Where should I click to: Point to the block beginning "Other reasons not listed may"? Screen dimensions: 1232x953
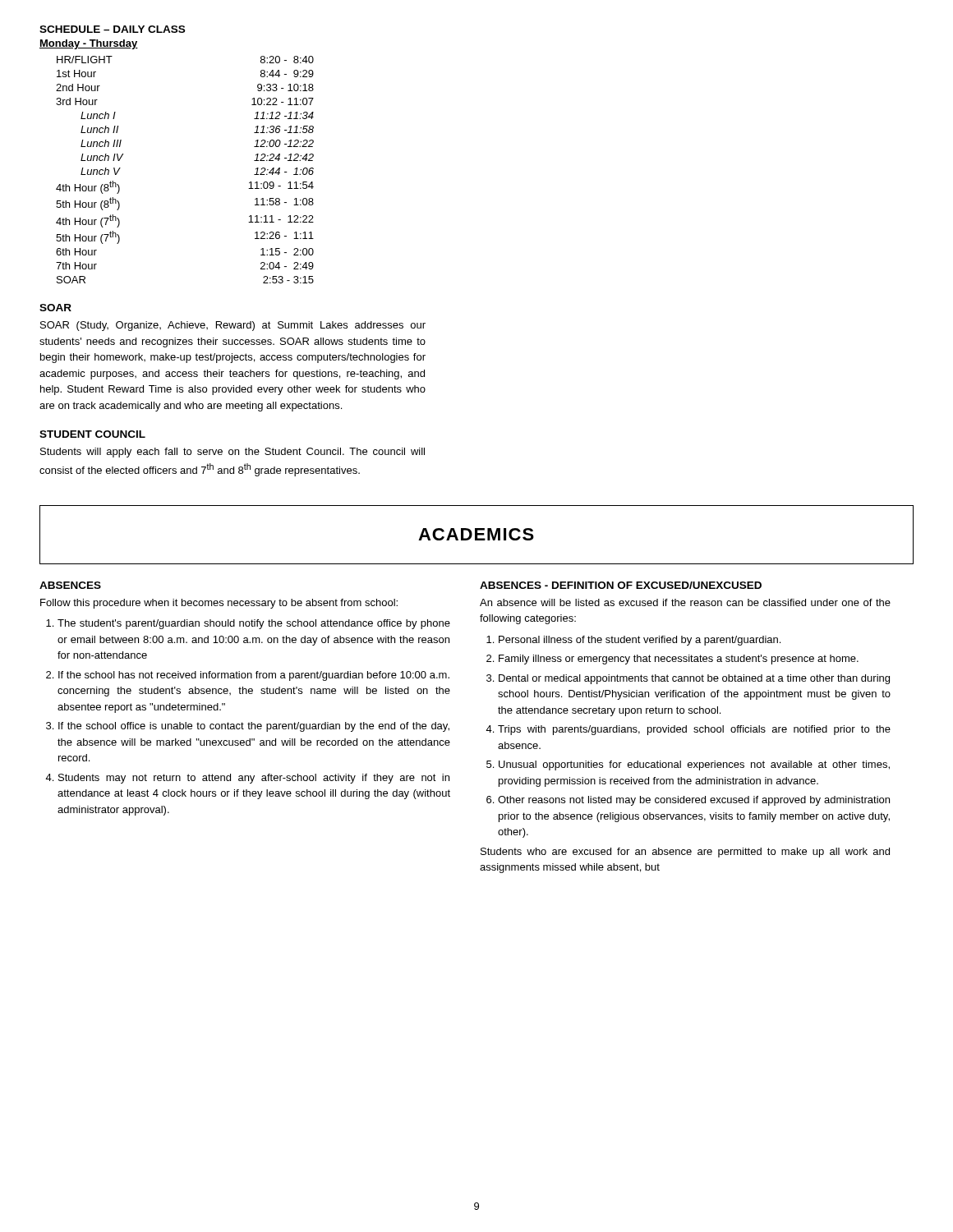[x=694, y=816]
